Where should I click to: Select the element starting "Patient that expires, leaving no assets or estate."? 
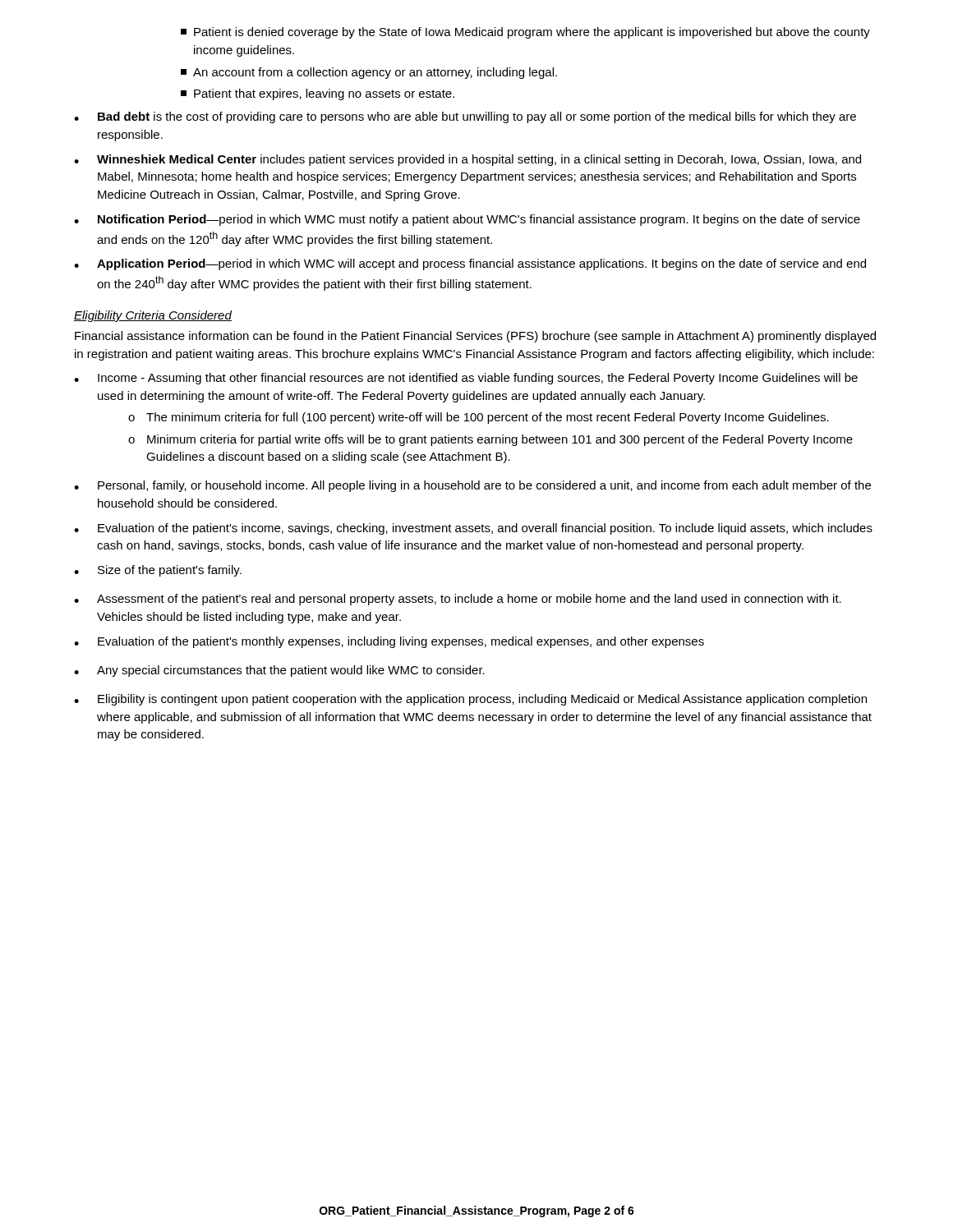coord(318,94)
